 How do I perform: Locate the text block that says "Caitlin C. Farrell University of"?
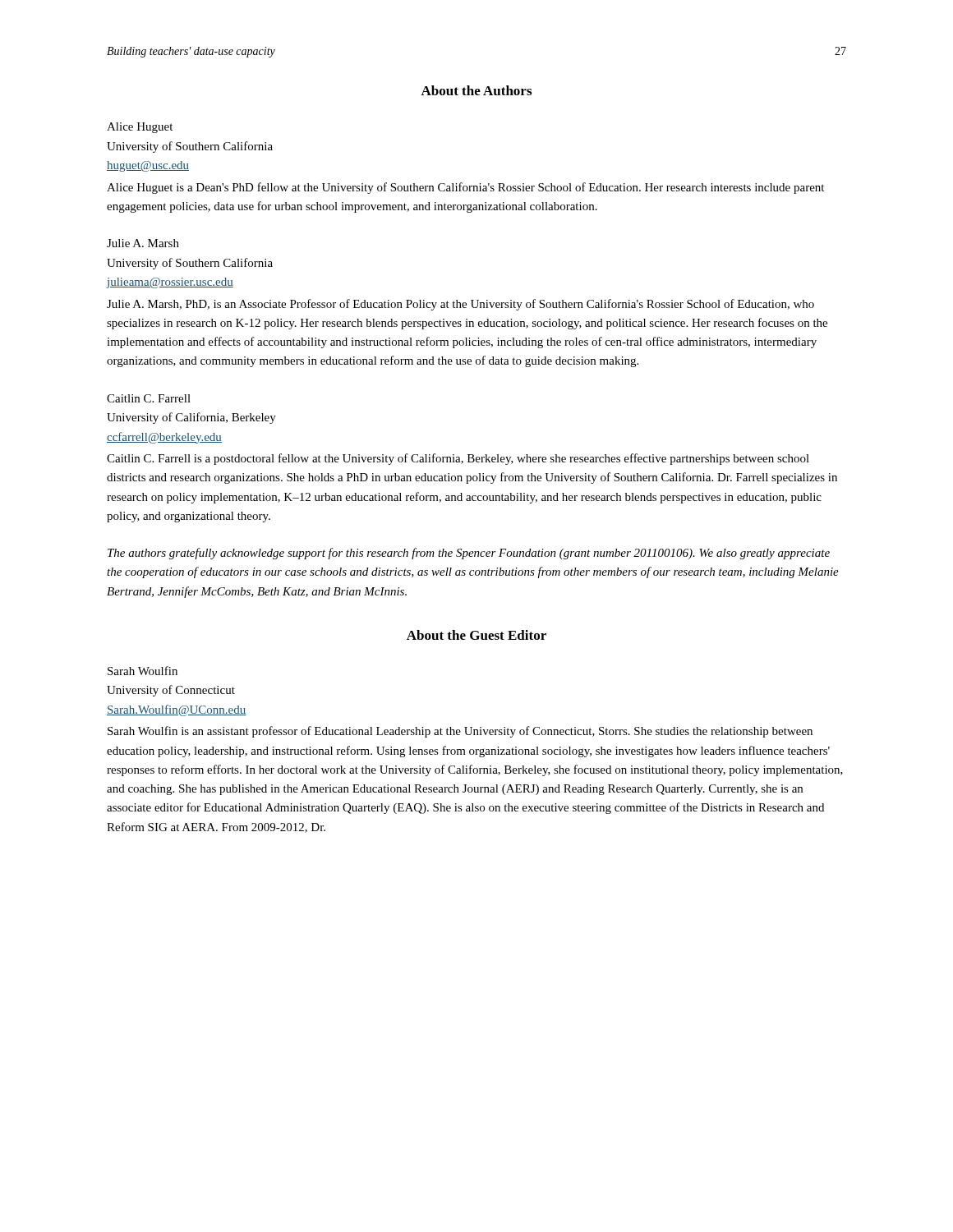(476, 457)
